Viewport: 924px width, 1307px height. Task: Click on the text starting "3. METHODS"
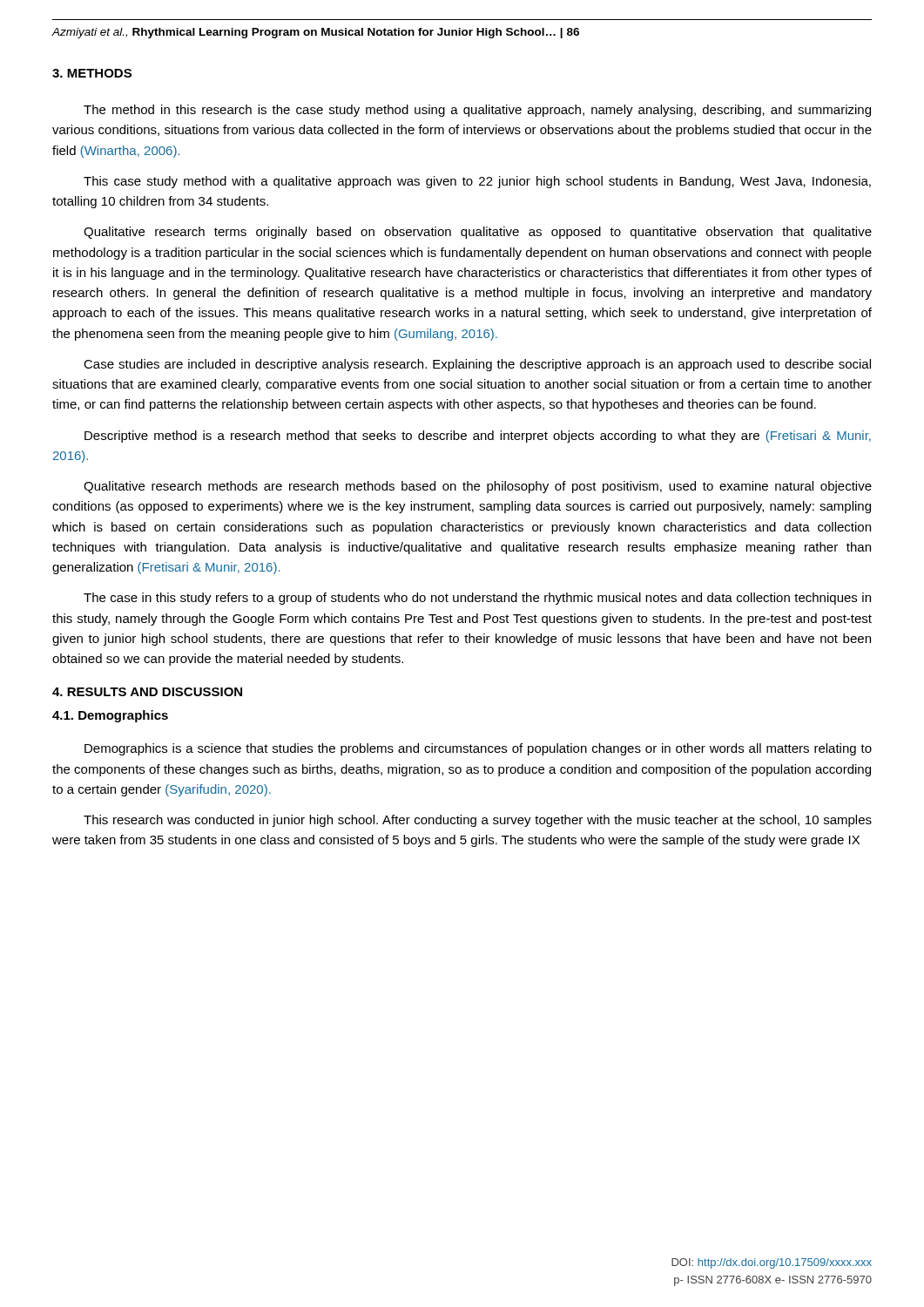click(92, 73)
